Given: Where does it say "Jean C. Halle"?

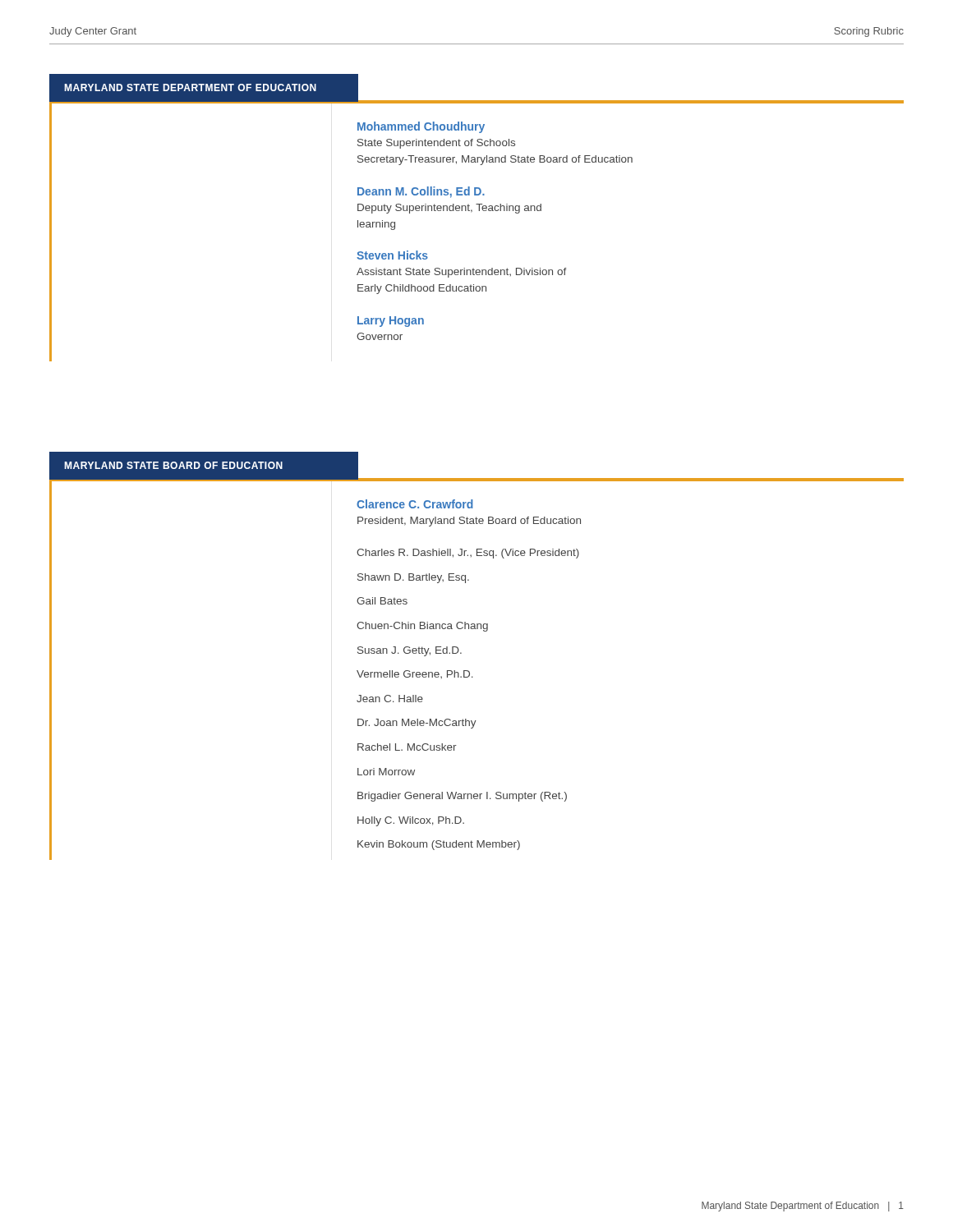Looking at the screenshot, I should (390, 698).
